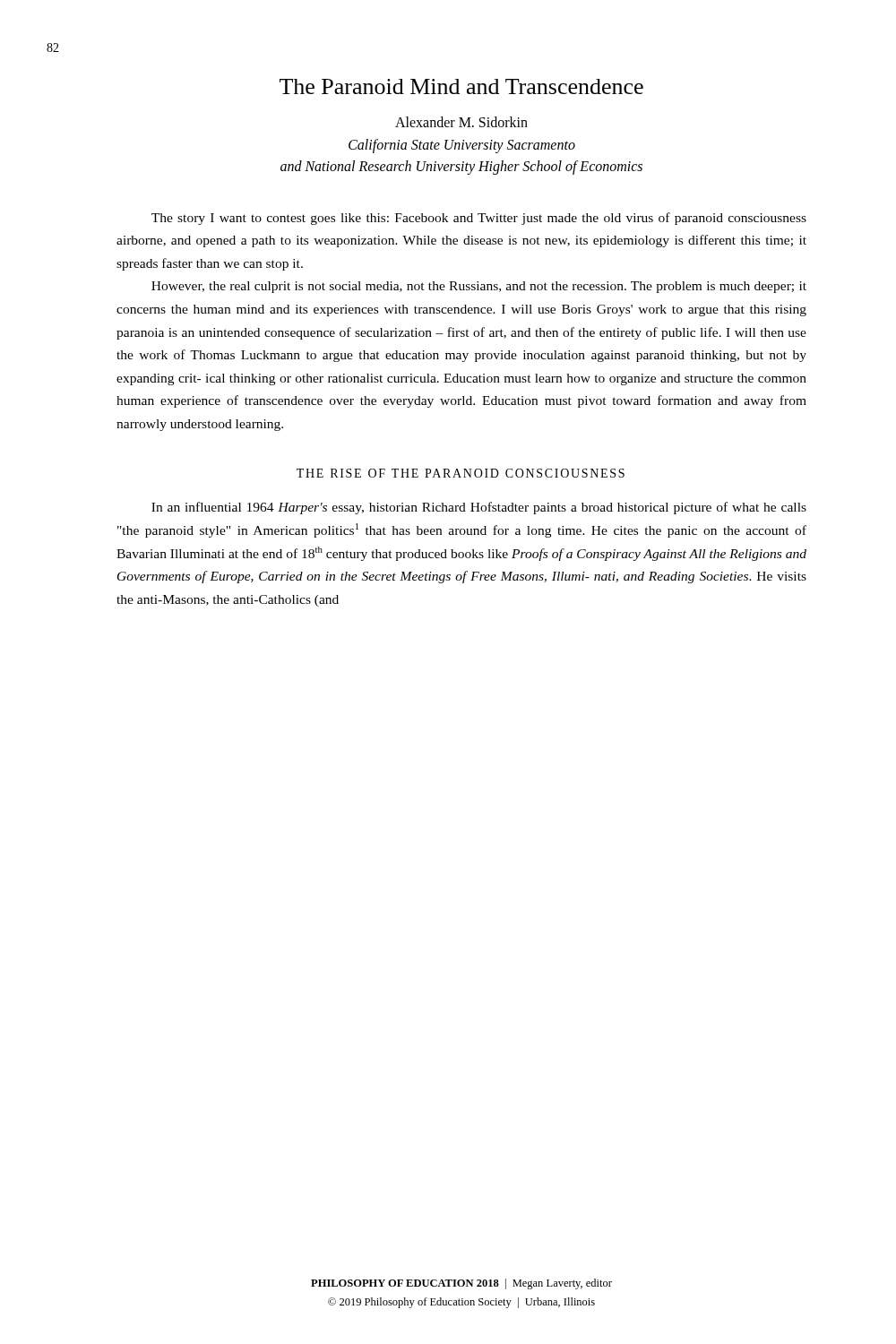Locate the text starting "In an influential"
Viewport: 896px width, 1344px height.
(461, 553)
